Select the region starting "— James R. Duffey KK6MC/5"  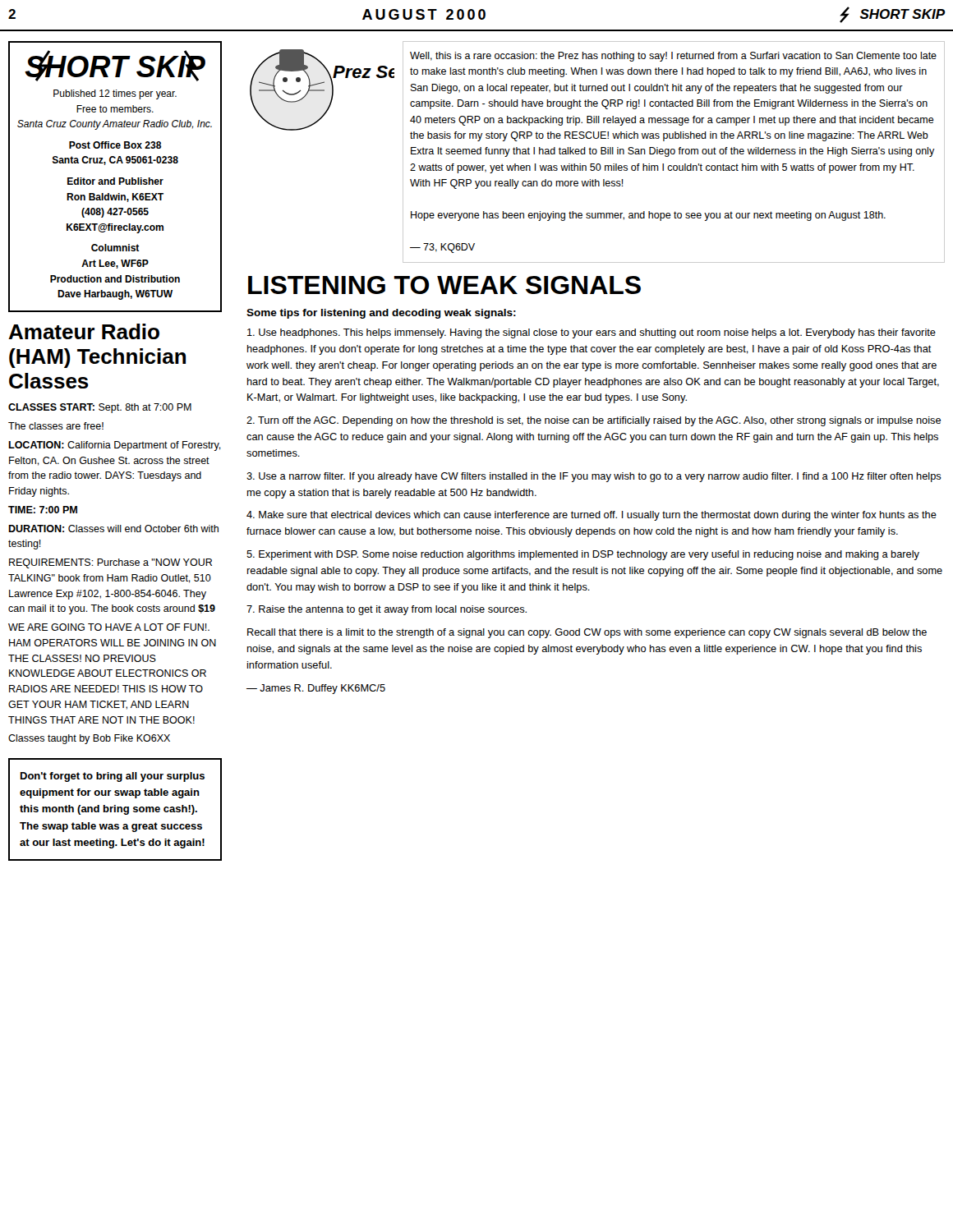(x=316, y=688)
